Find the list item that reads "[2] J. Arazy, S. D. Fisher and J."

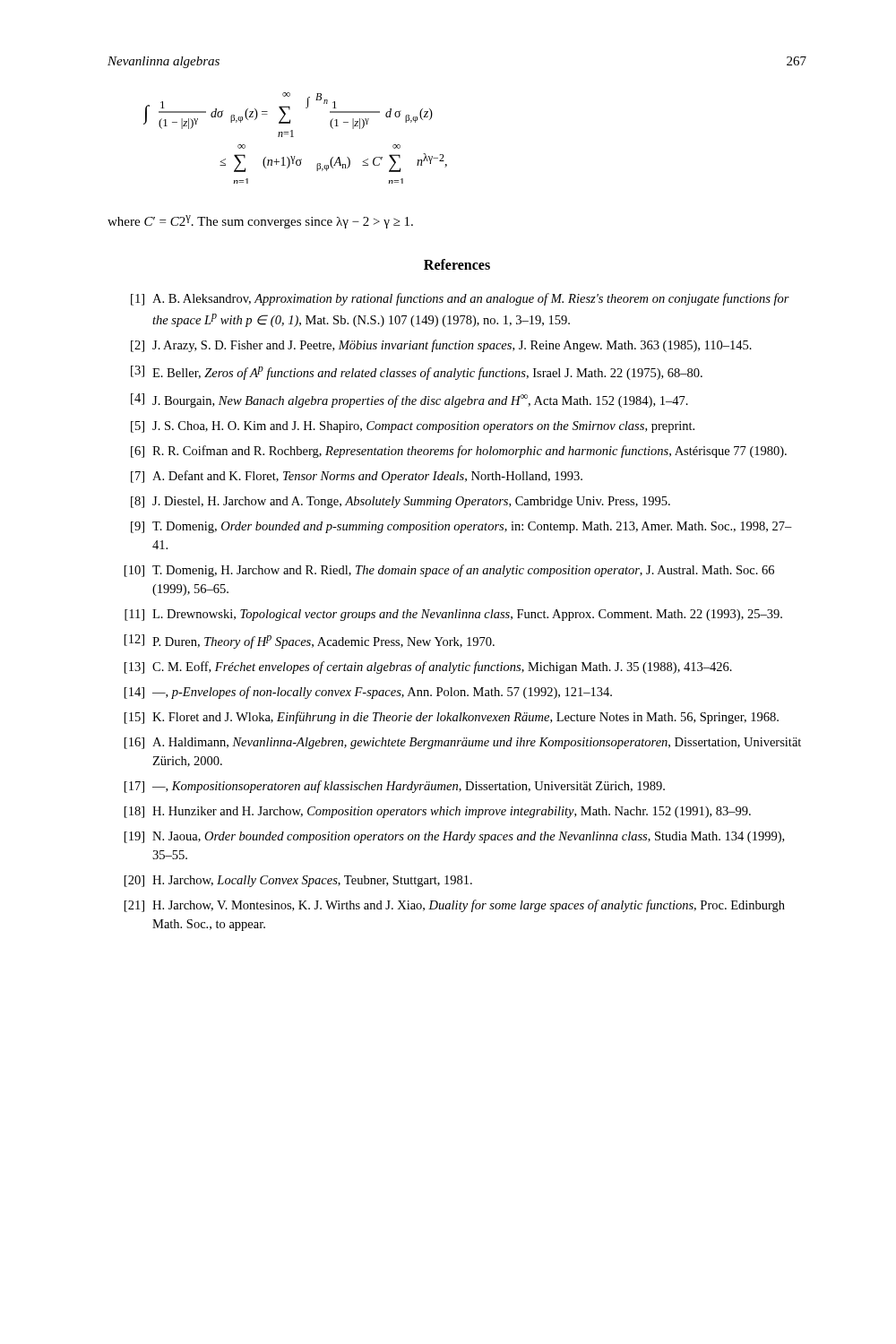pyautogui.click(x=457, y=345)
